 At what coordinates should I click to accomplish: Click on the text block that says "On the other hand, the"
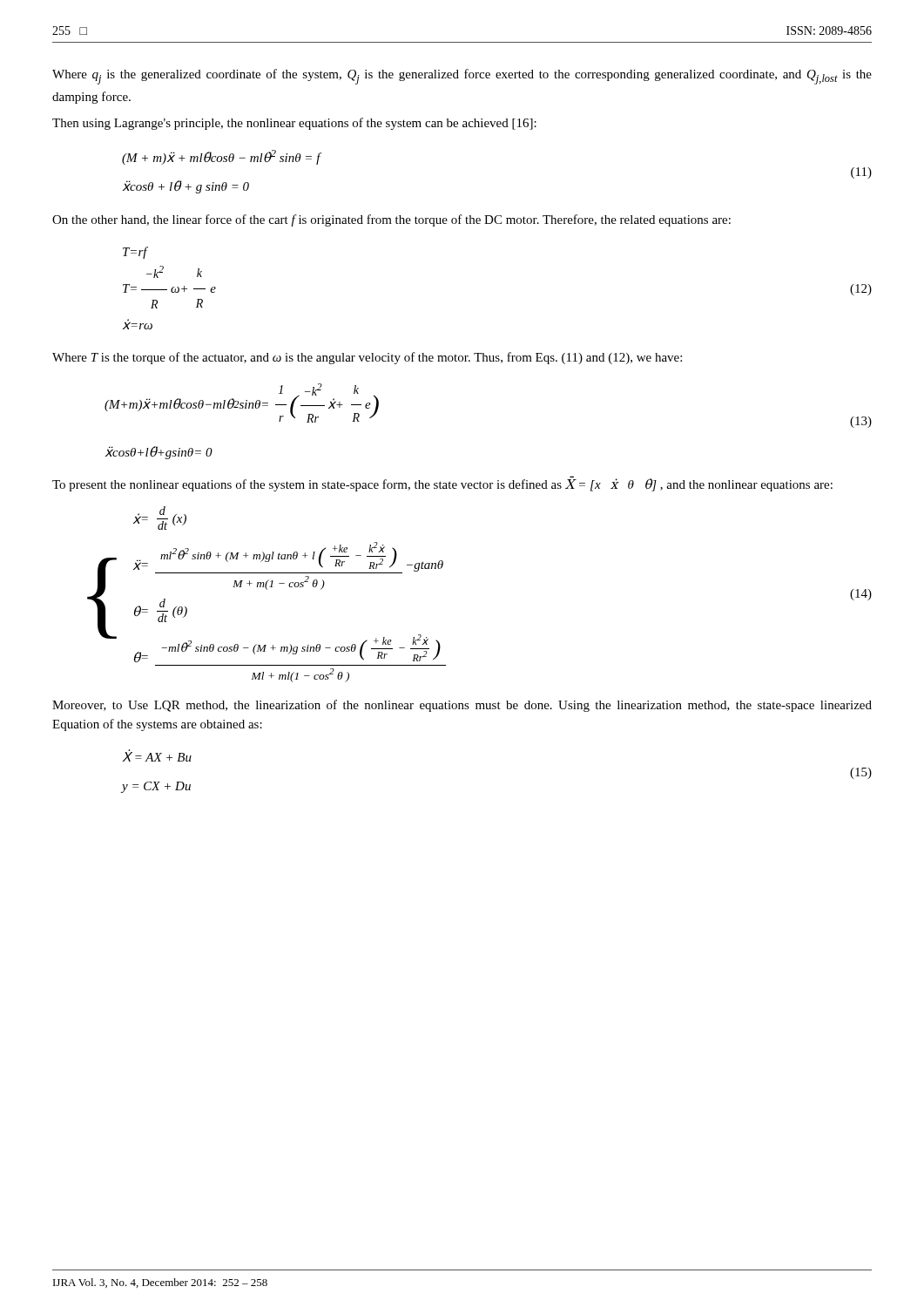tap(392, 219)
